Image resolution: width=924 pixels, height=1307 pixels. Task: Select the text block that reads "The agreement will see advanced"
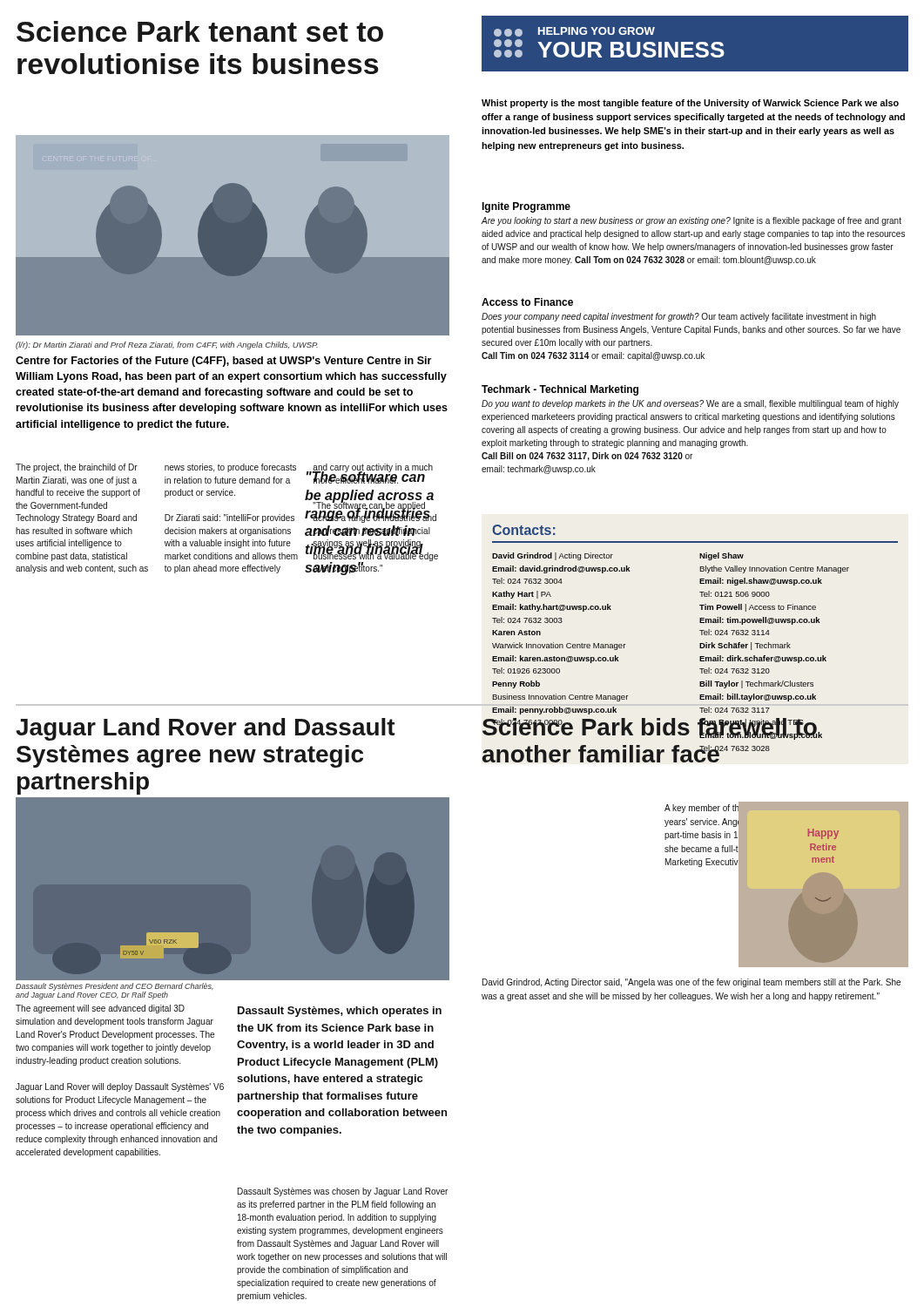120,1080
